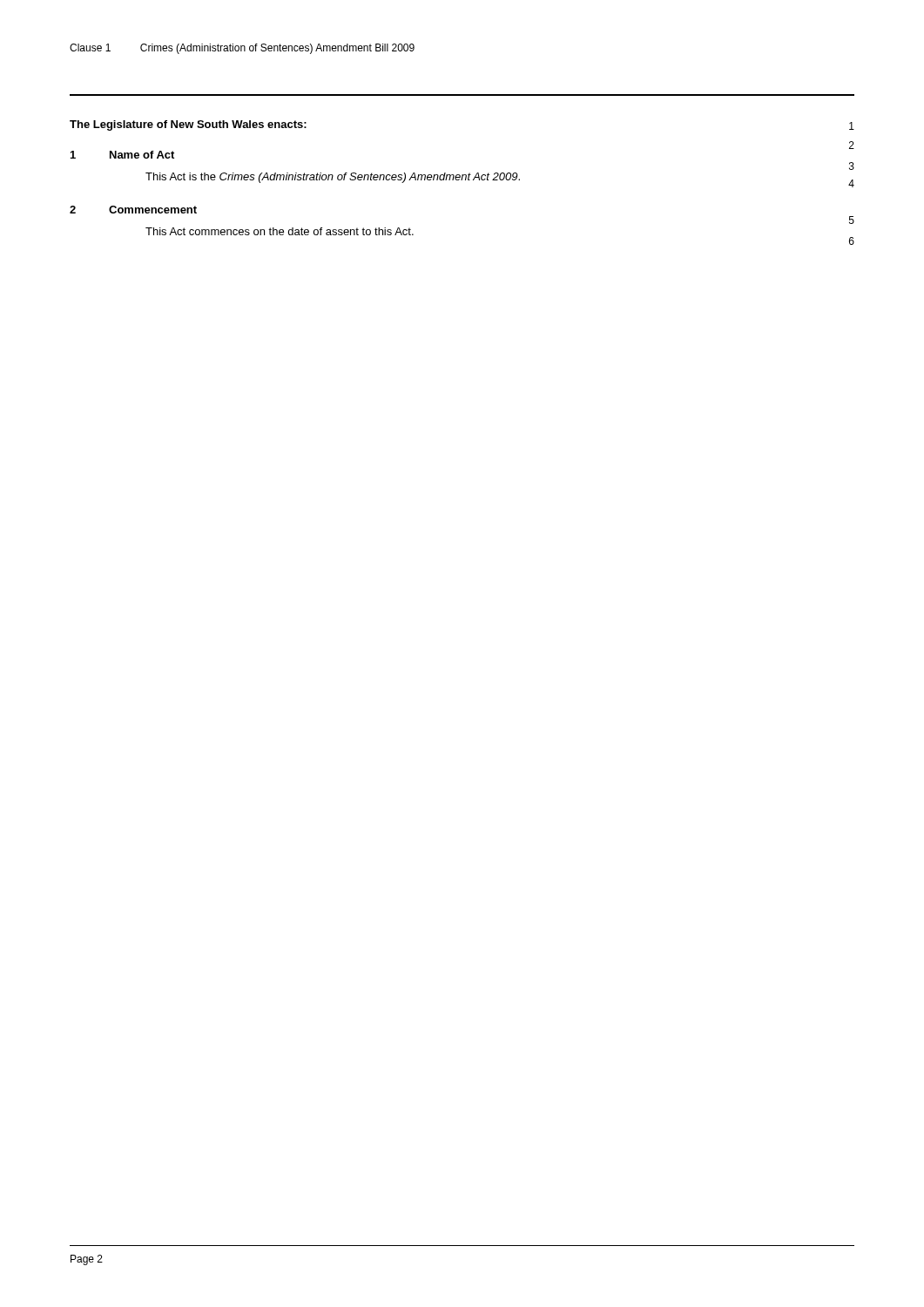Select the element starting "This Act commences on the"
Viewport: 924px width, 1307px height.
[x=280, y=231]
